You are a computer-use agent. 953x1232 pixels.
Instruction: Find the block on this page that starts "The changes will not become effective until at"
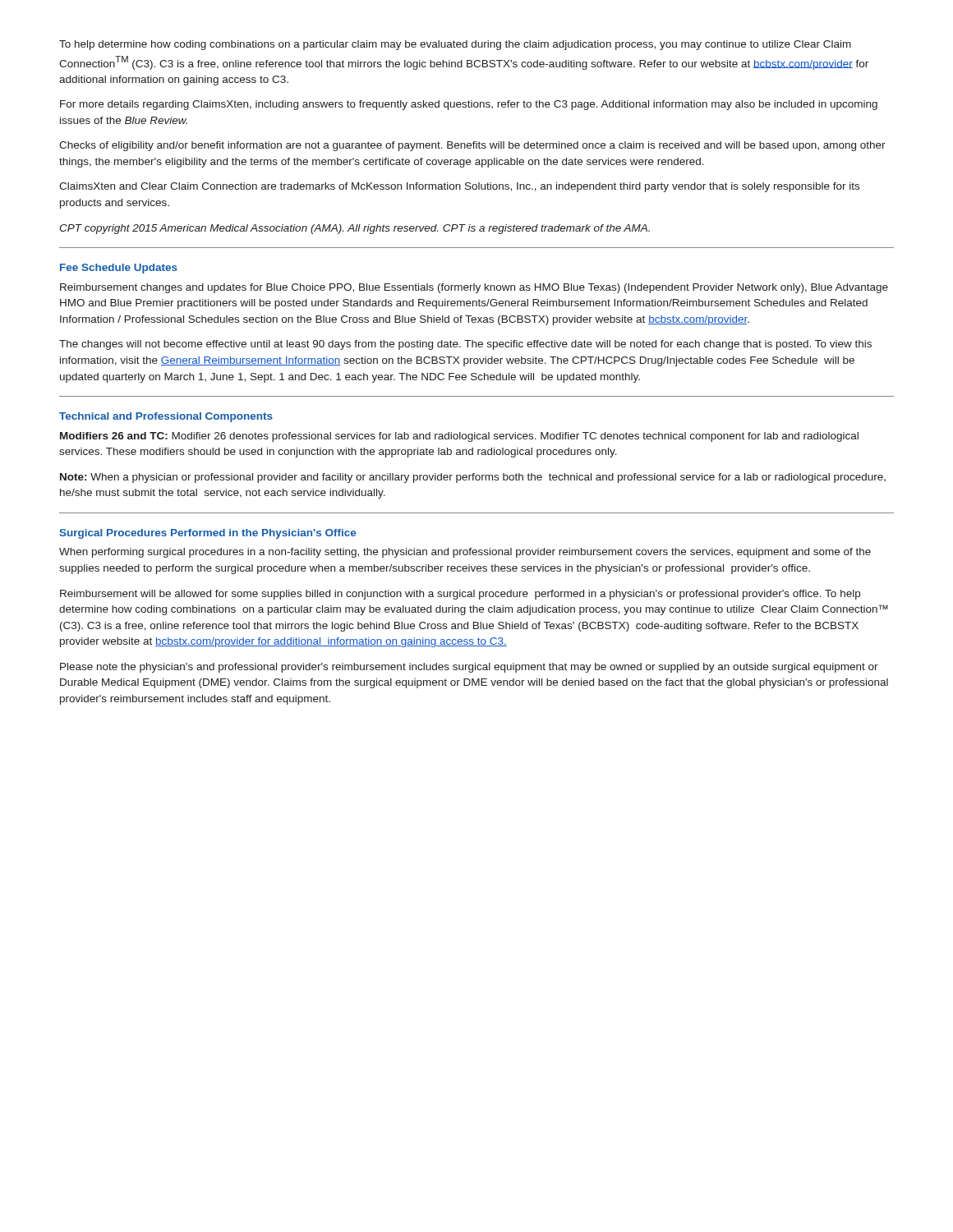[476, 360]
